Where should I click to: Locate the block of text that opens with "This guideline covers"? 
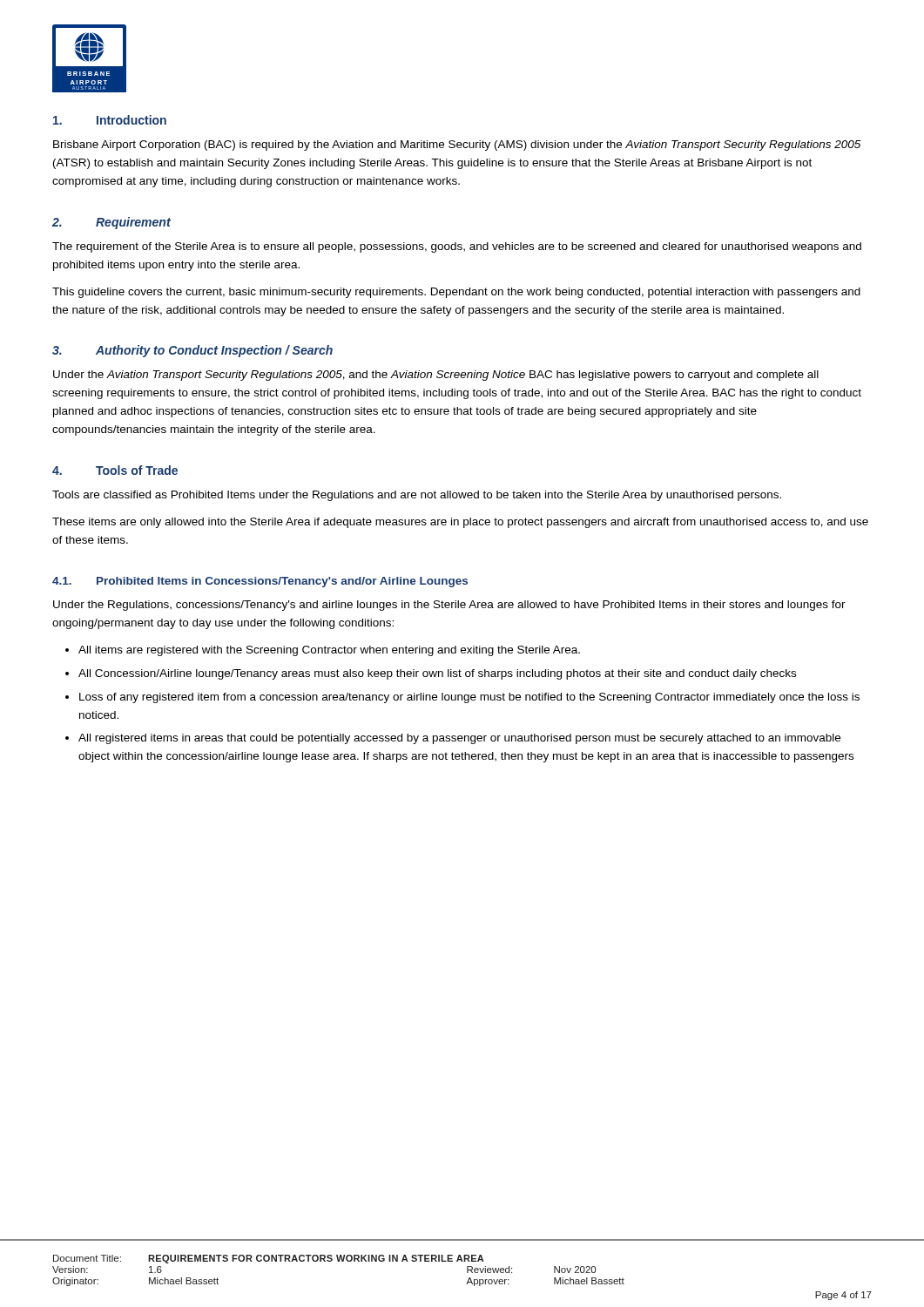pyautogui.click(x=456, y=300)
